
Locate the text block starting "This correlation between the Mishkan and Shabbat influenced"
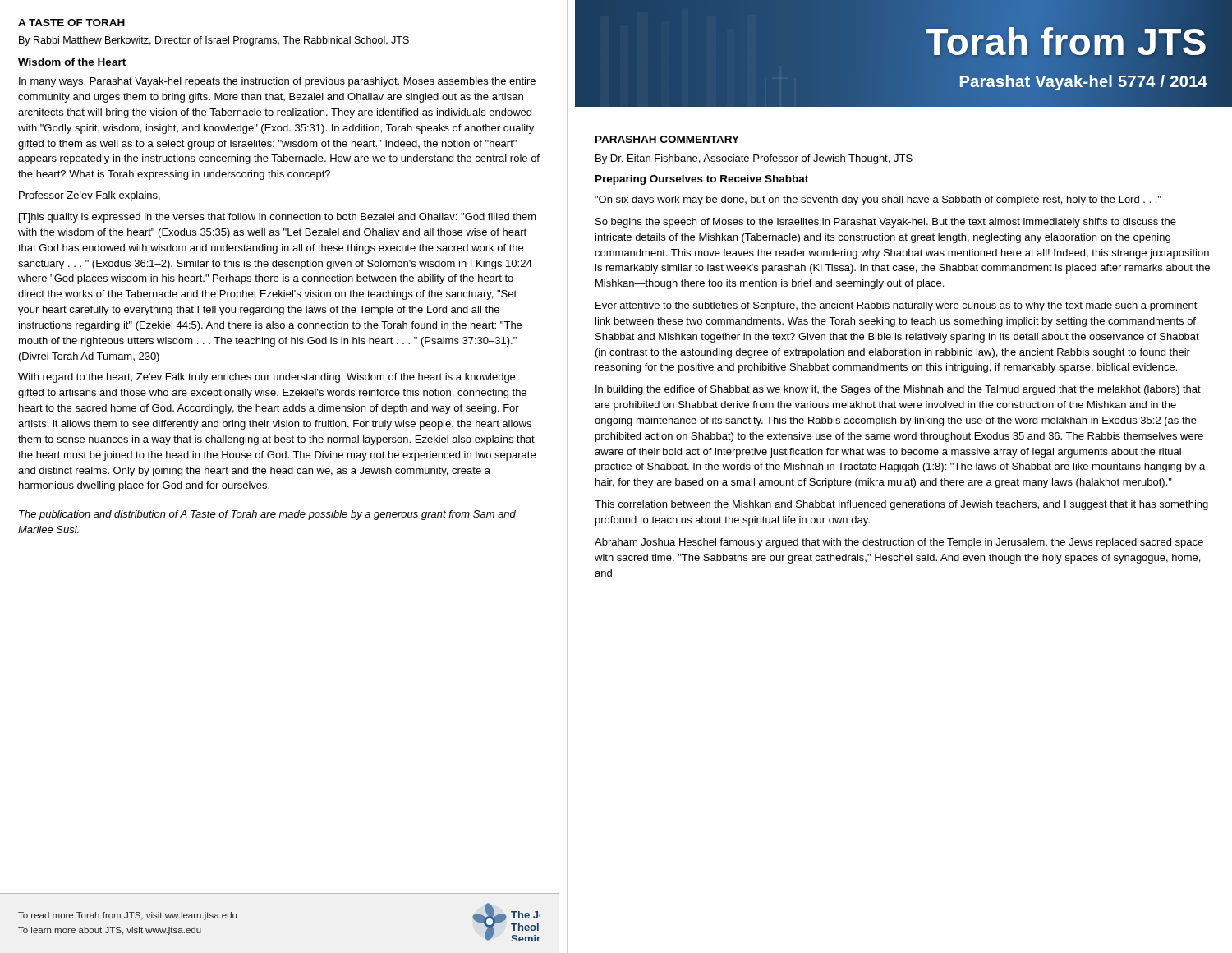click(902, 512)
